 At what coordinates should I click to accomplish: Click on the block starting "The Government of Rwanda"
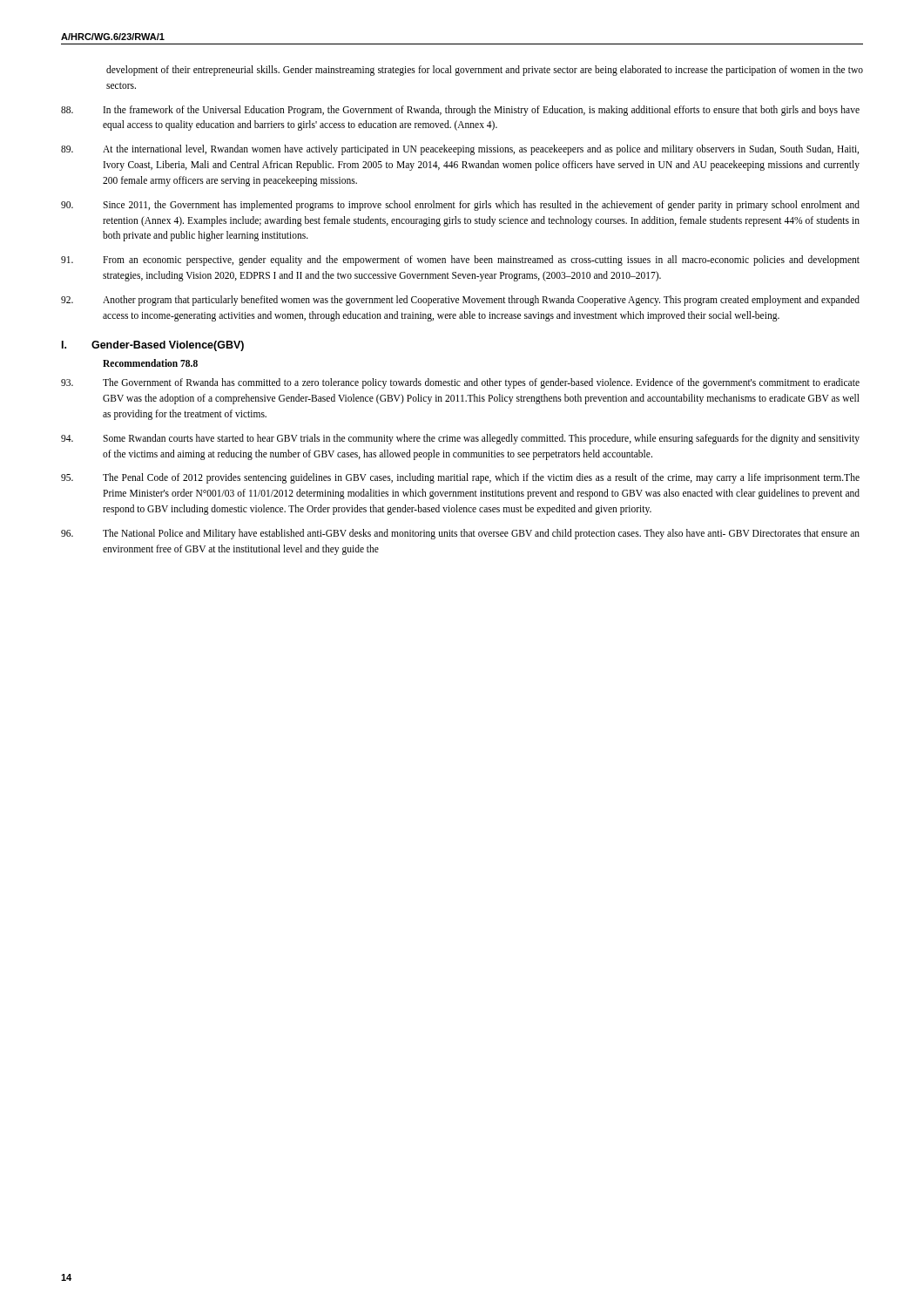pyautogui.click(x=460, y=399)
